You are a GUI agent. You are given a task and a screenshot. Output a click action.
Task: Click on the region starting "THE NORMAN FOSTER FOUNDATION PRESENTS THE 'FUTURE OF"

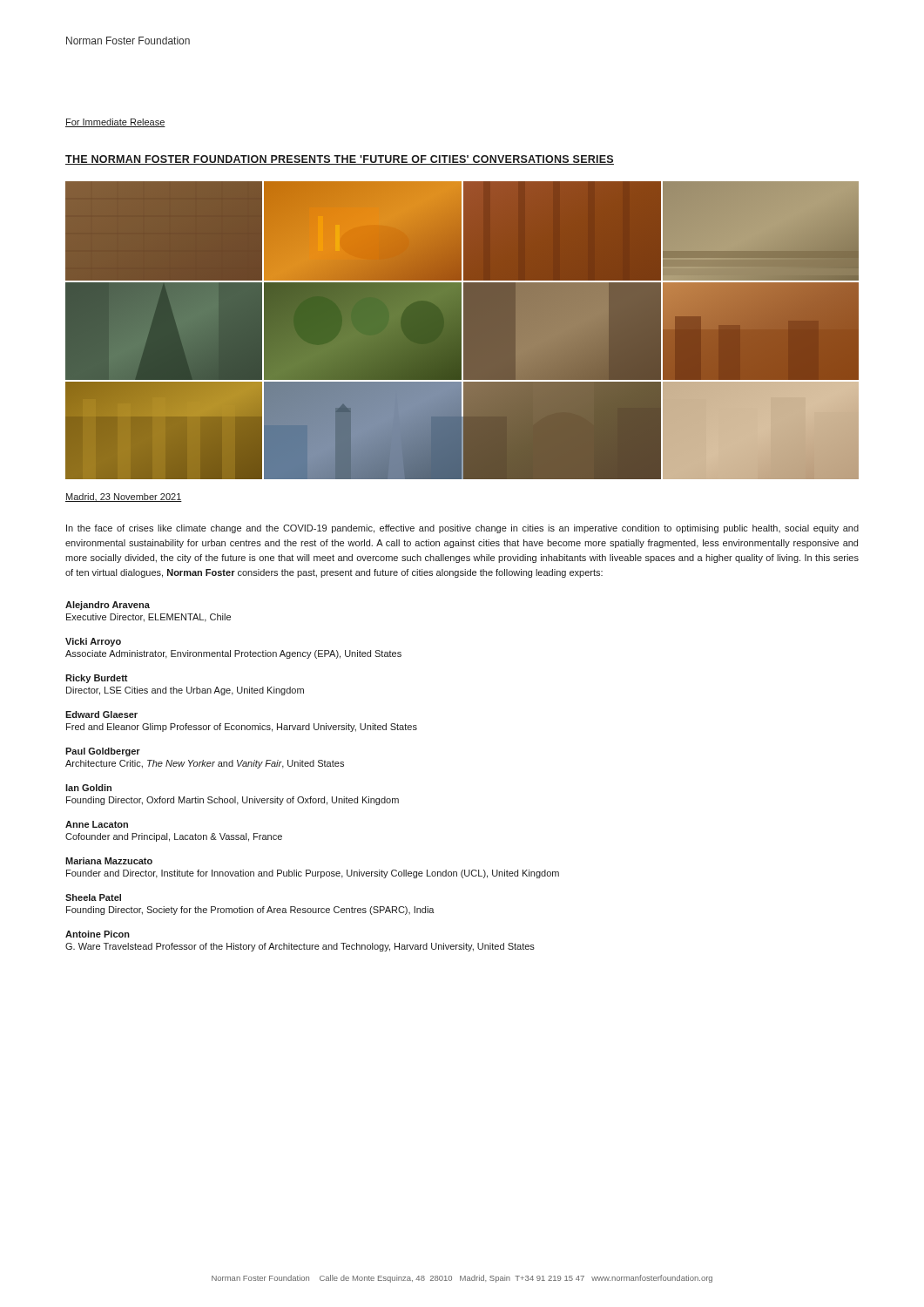tap(340, 159)
